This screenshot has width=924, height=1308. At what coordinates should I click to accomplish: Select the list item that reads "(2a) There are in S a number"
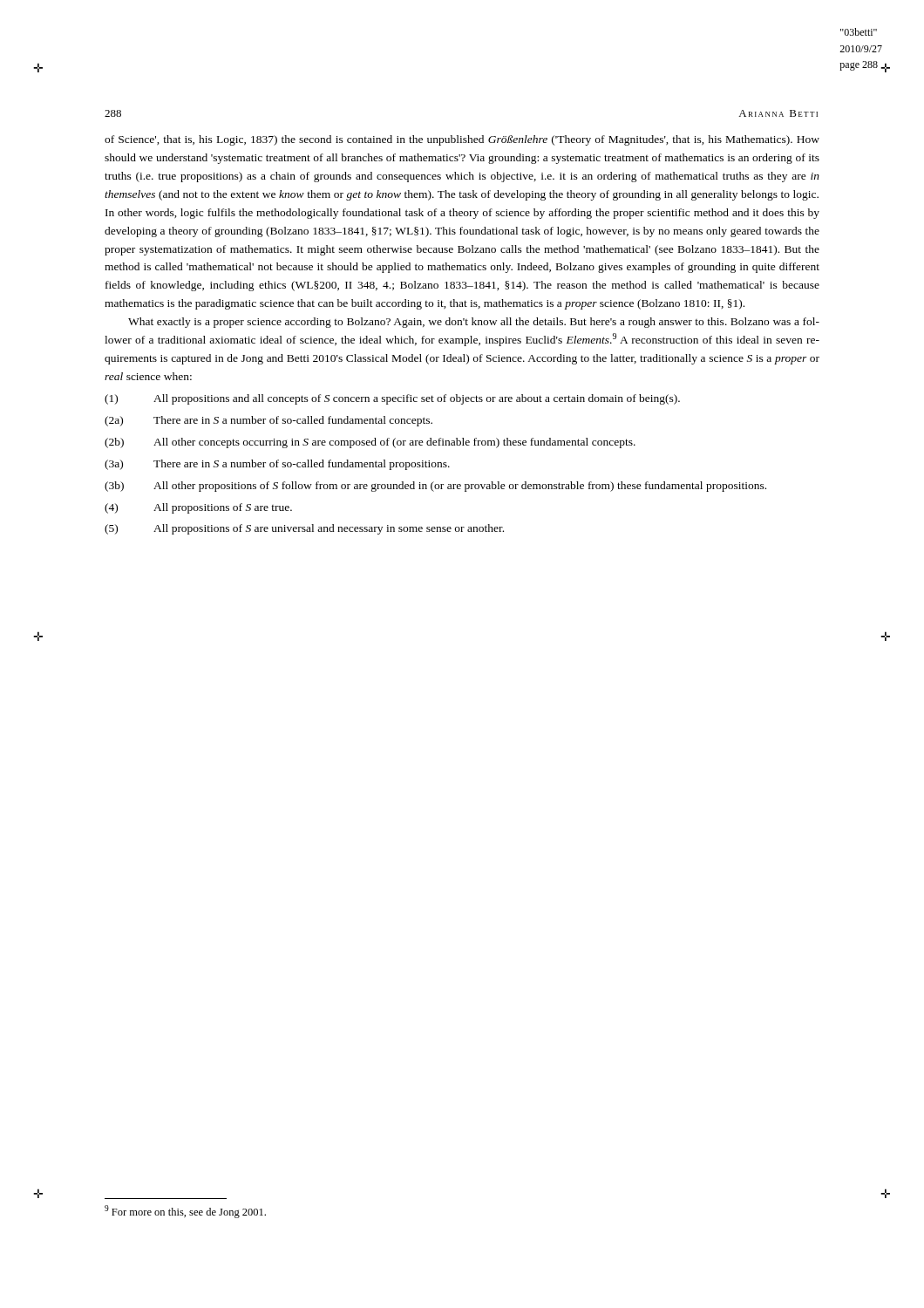(268, 421)
